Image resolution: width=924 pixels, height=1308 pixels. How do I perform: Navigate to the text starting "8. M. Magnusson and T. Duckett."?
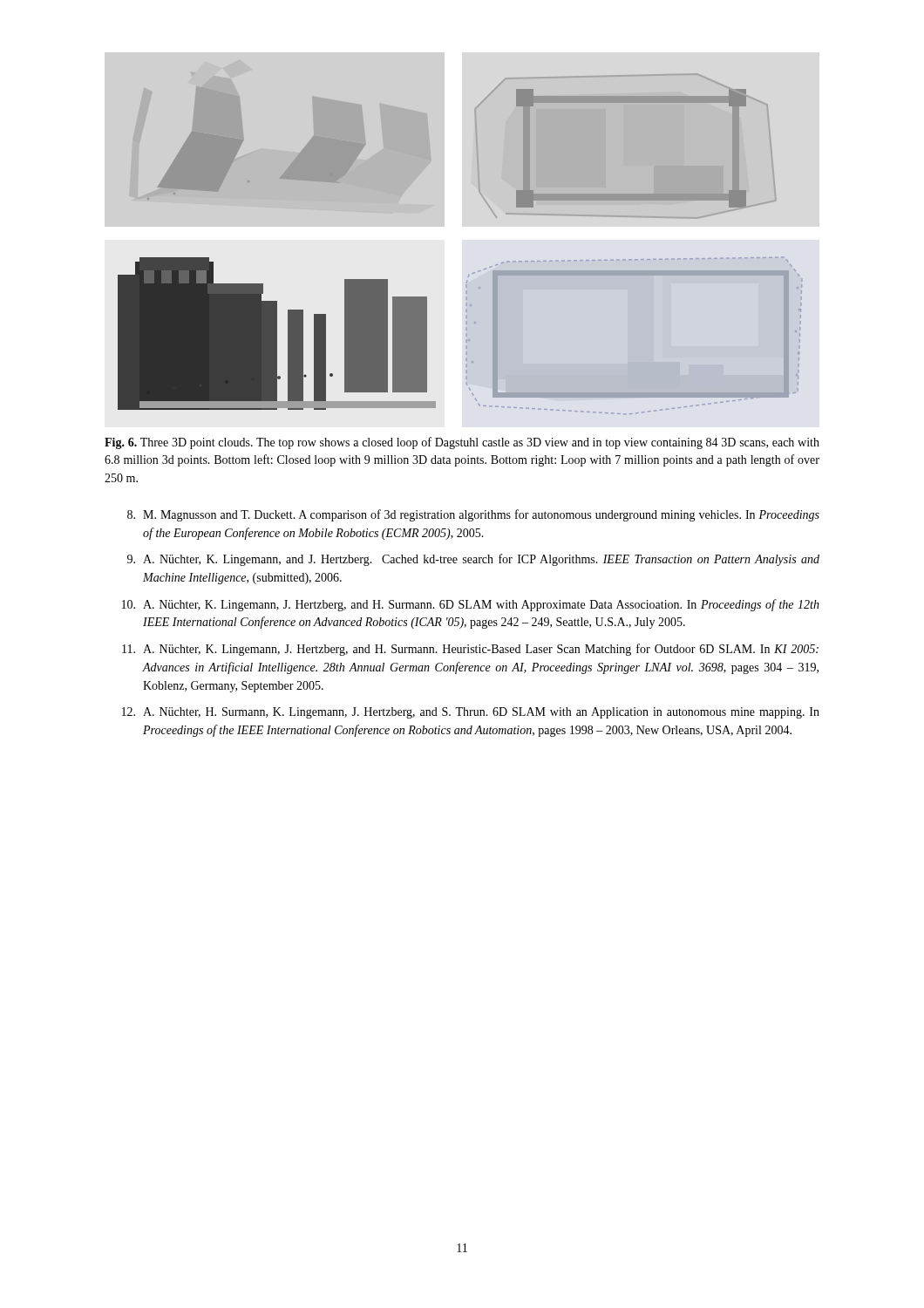[x=462, y=525]
